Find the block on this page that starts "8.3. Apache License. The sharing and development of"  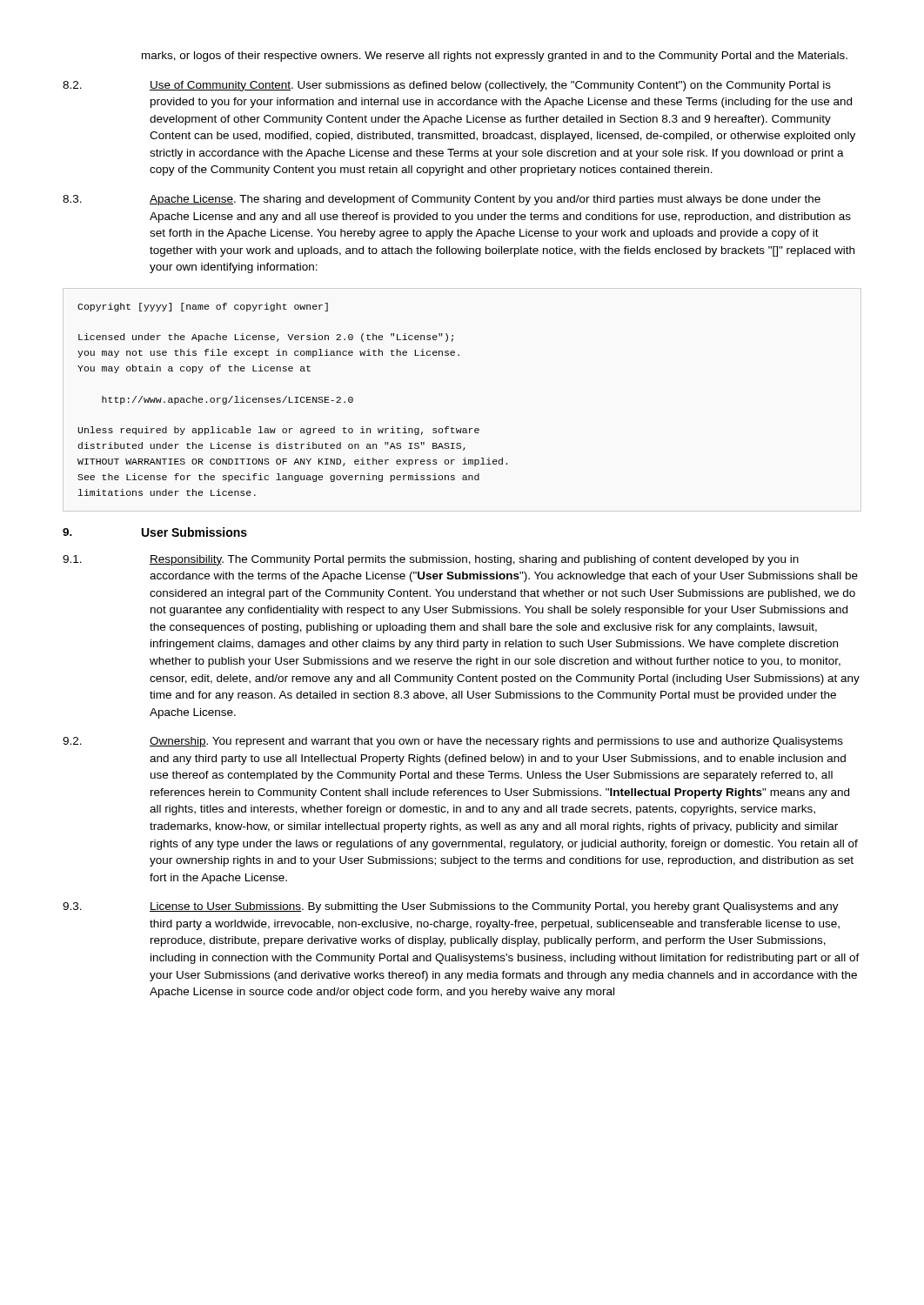462,233
